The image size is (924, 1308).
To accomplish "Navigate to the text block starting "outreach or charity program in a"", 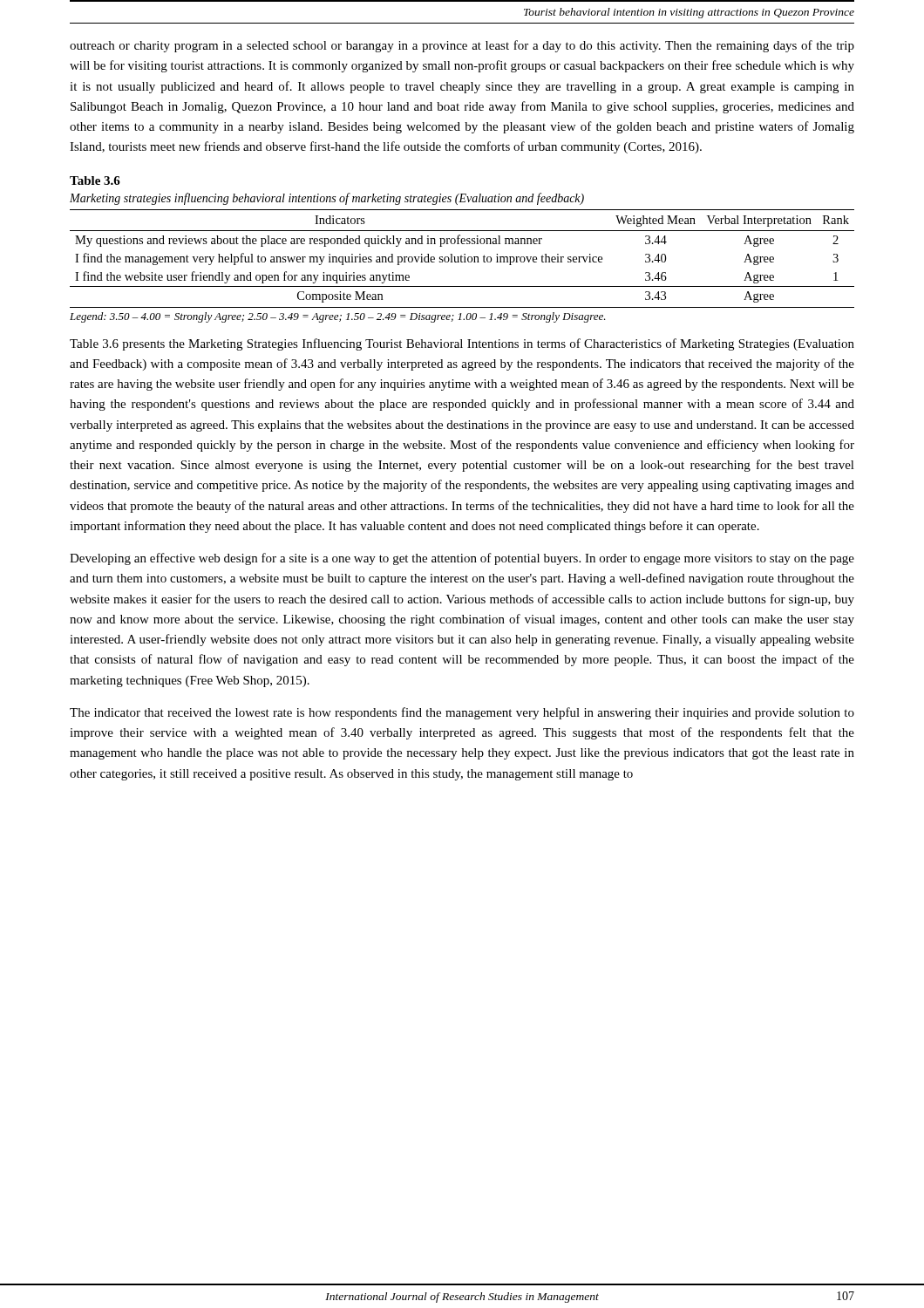I will click(x=462, y=96).
